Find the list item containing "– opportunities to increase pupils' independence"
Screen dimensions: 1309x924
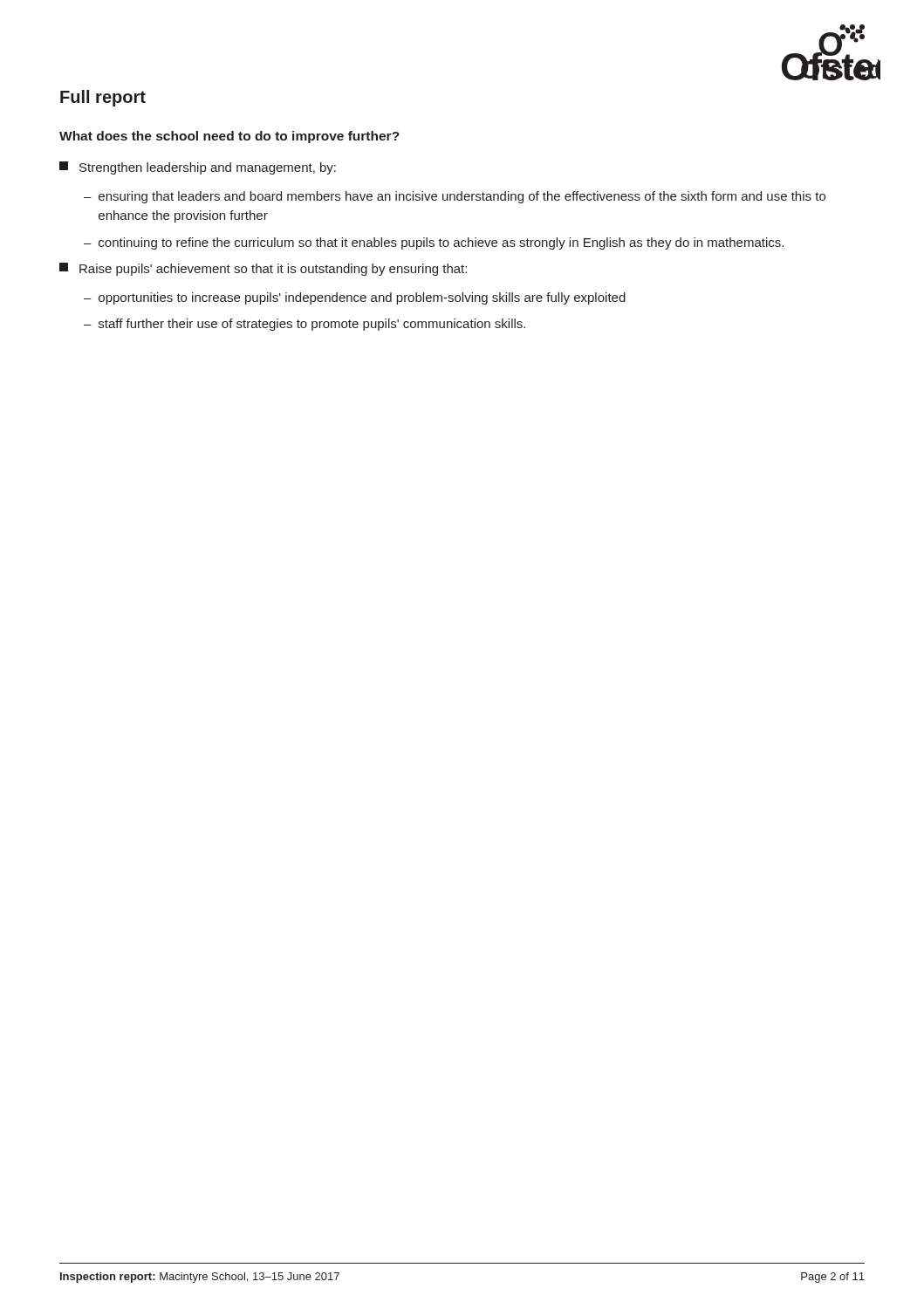click(355, 297)
